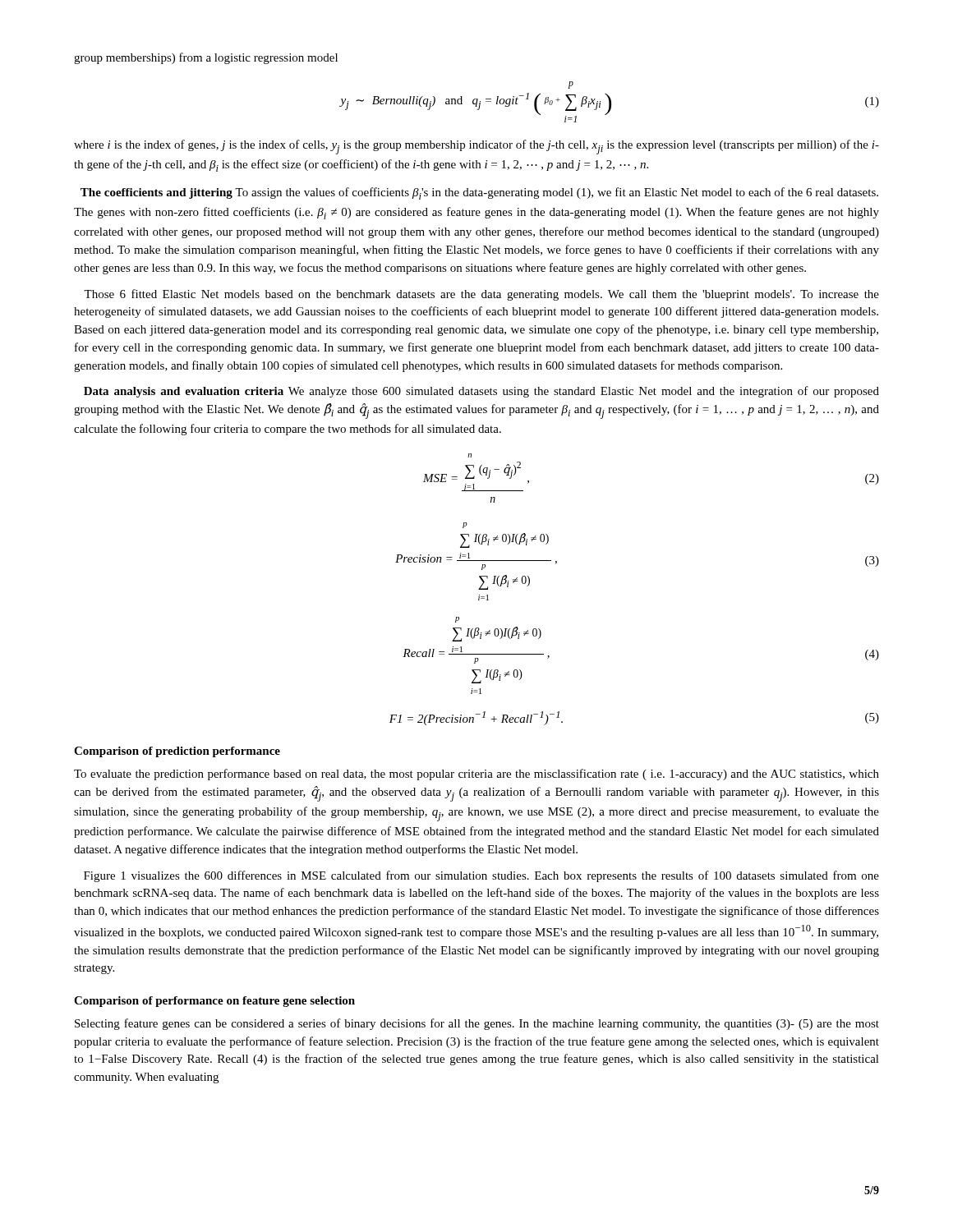The height and width of the screenshot is (1232, 953).
Task: Locate the passage starting "The coefficients and jittering To assign the"
Action: [476, 230]
